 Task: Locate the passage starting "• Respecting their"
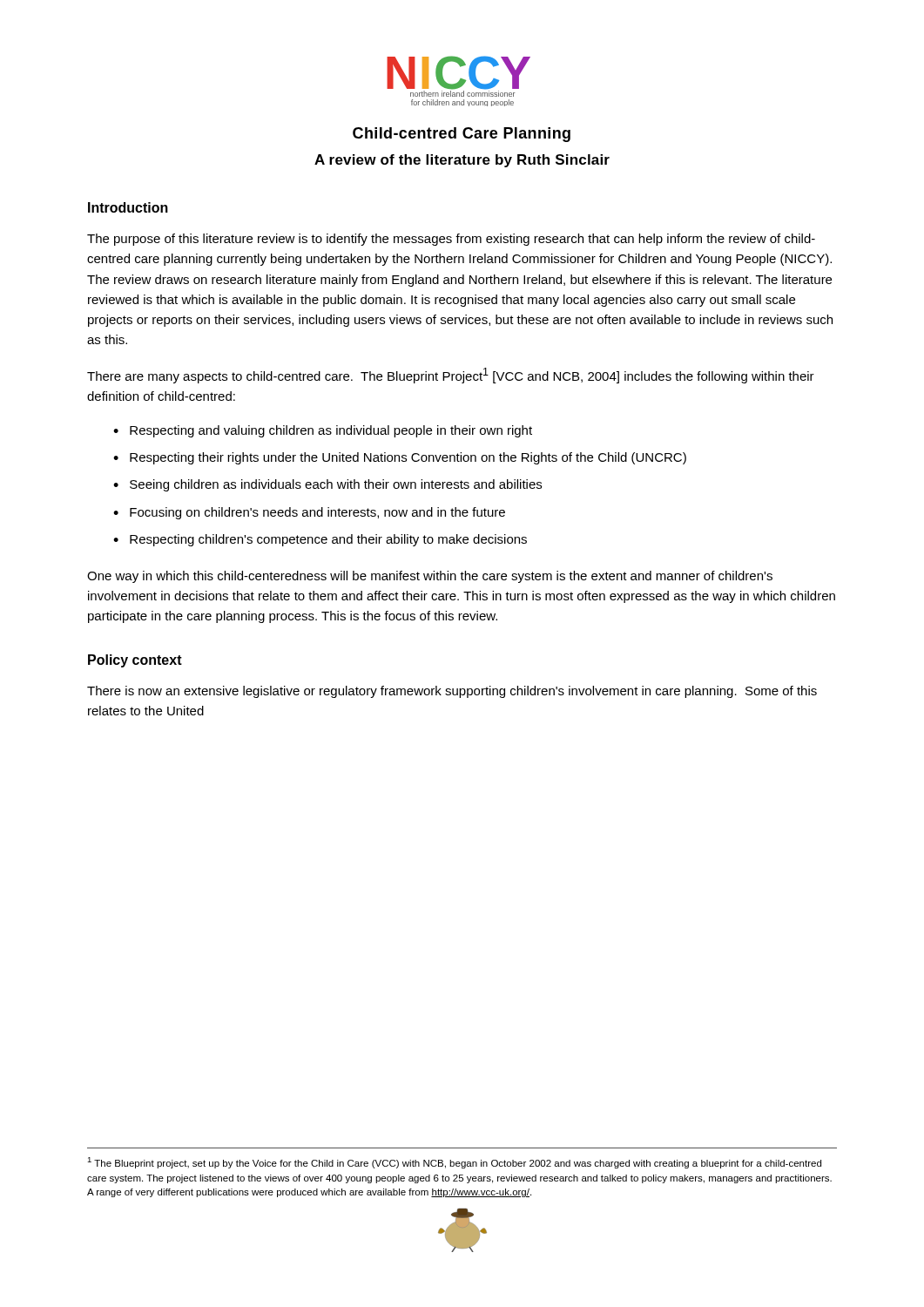[400, 459]
